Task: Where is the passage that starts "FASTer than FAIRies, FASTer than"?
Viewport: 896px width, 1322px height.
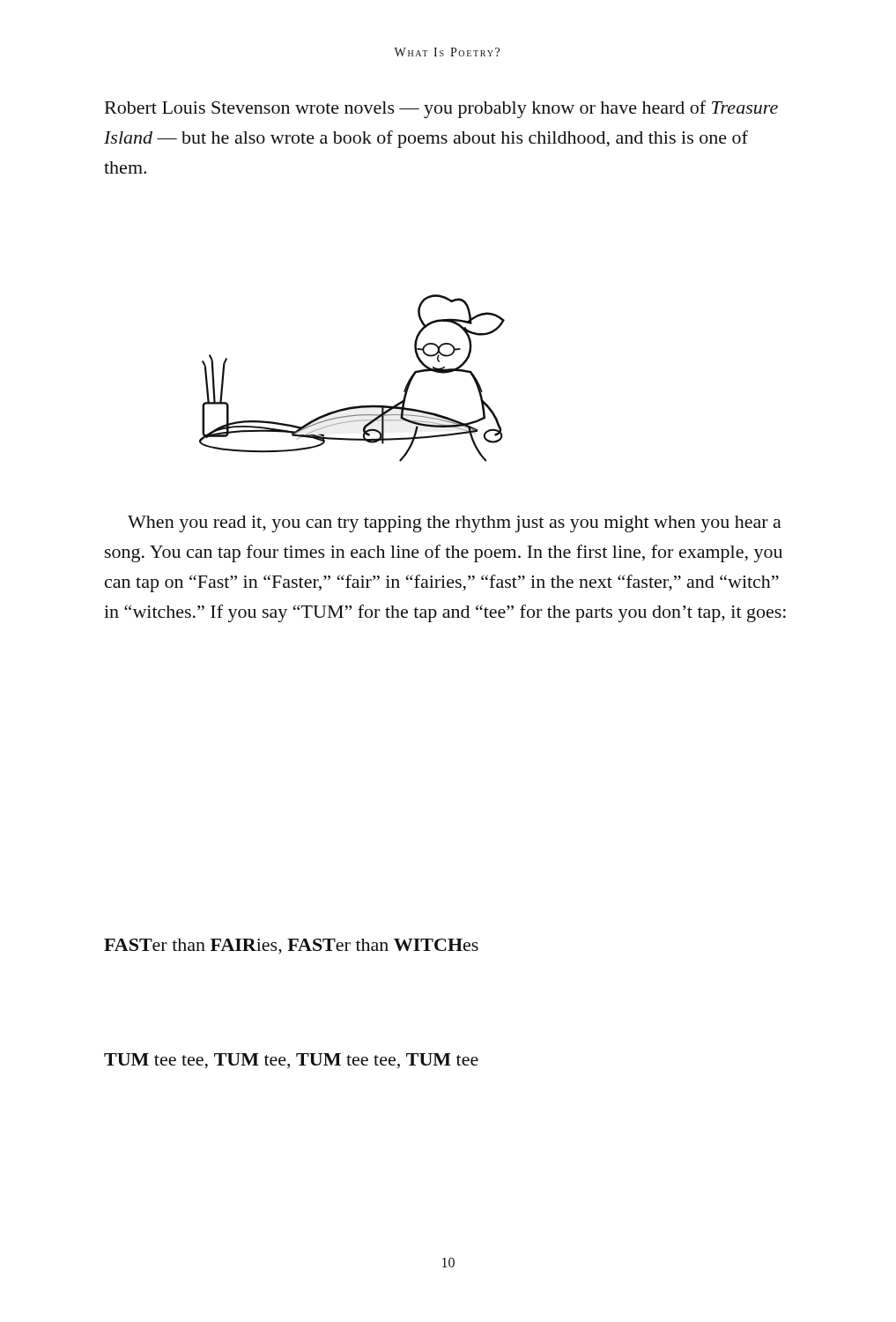Action: click(x=291, y=944)
